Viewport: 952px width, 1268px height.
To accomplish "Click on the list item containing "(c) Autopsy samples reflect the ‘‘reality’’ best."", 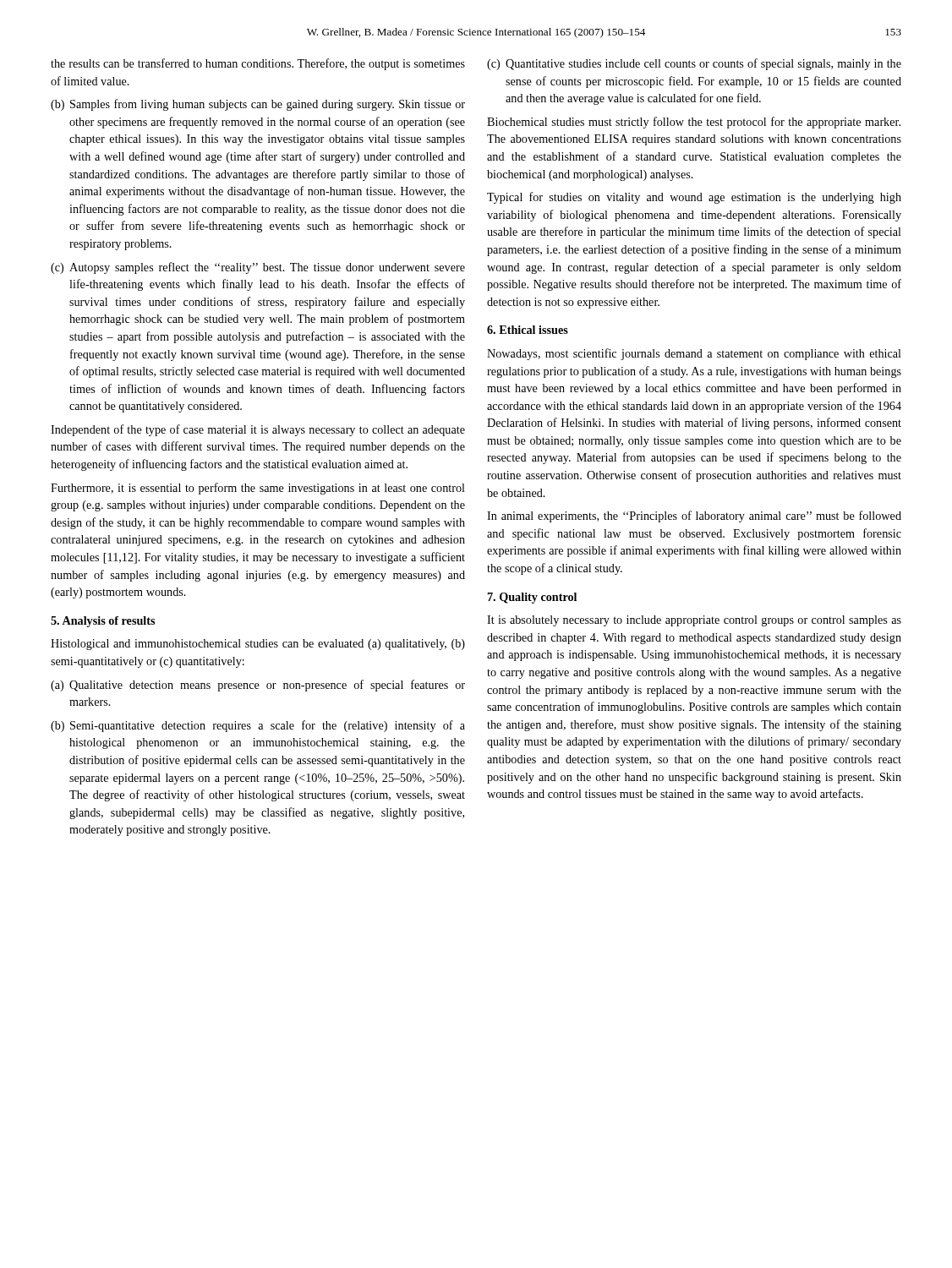I will [x=258, y=337].
